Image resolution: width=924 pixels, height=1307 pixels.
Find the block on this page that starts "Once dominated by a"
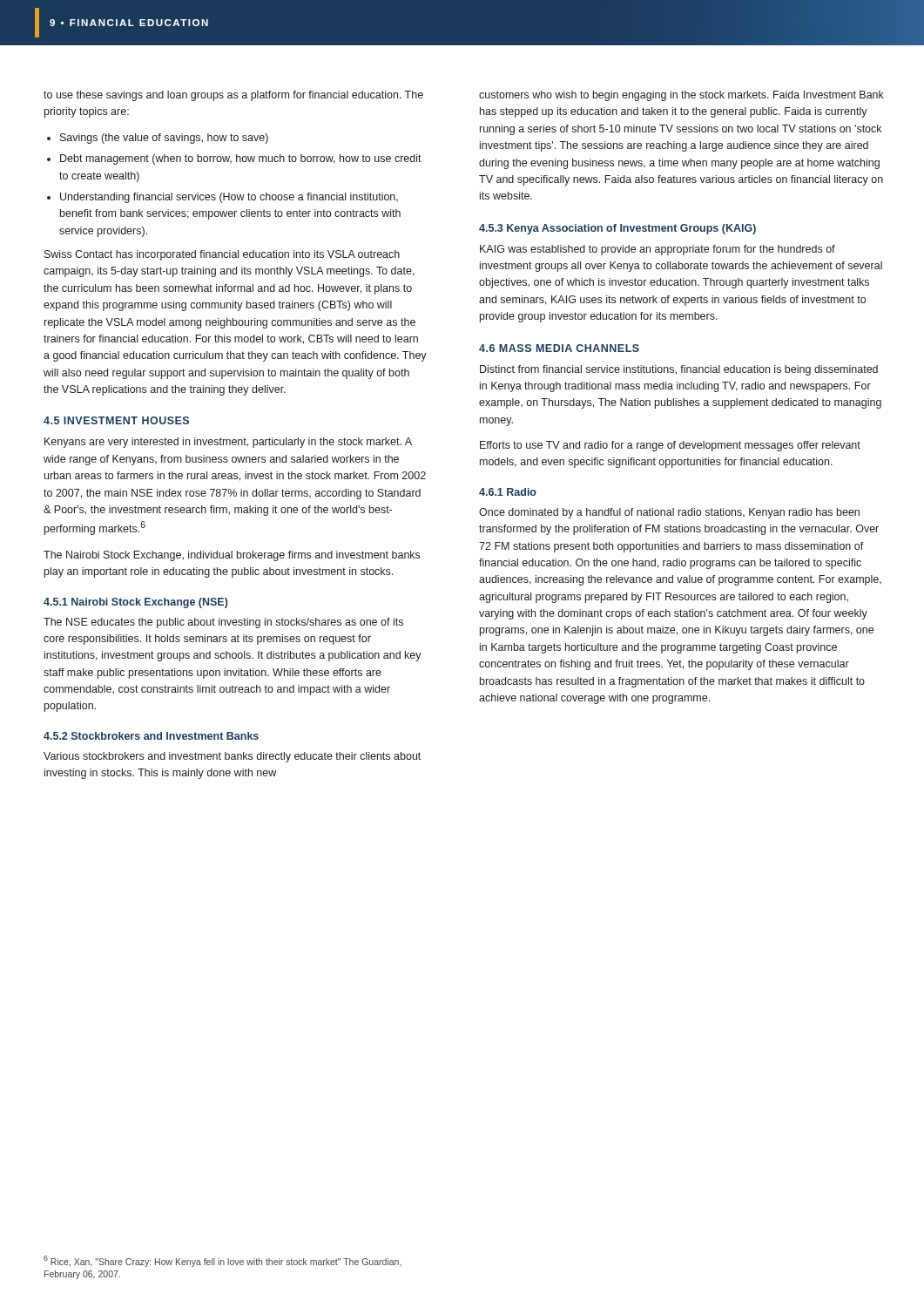681,606
